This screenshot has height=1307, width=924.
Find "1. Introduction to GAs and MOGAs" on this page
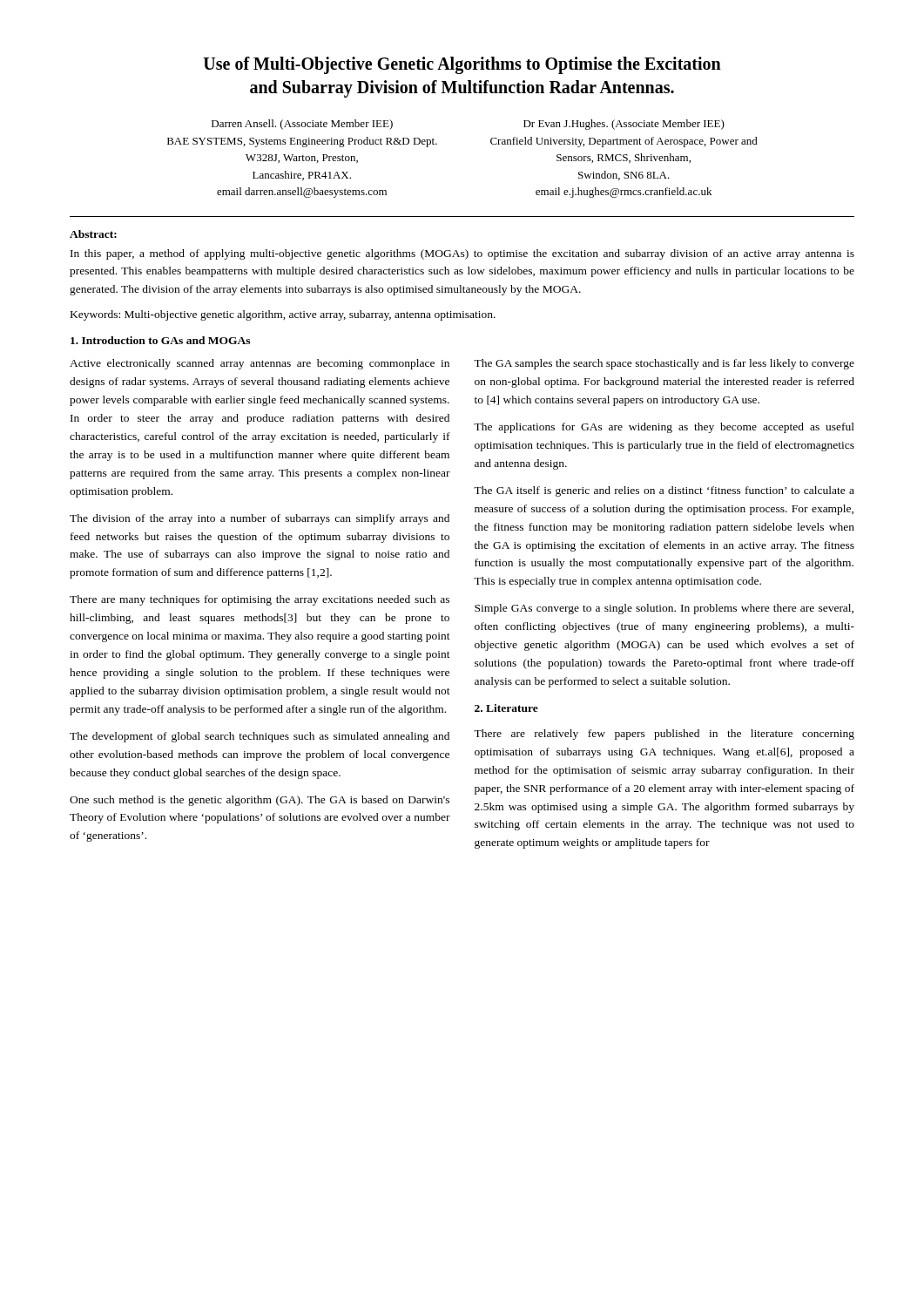(160, 340)
